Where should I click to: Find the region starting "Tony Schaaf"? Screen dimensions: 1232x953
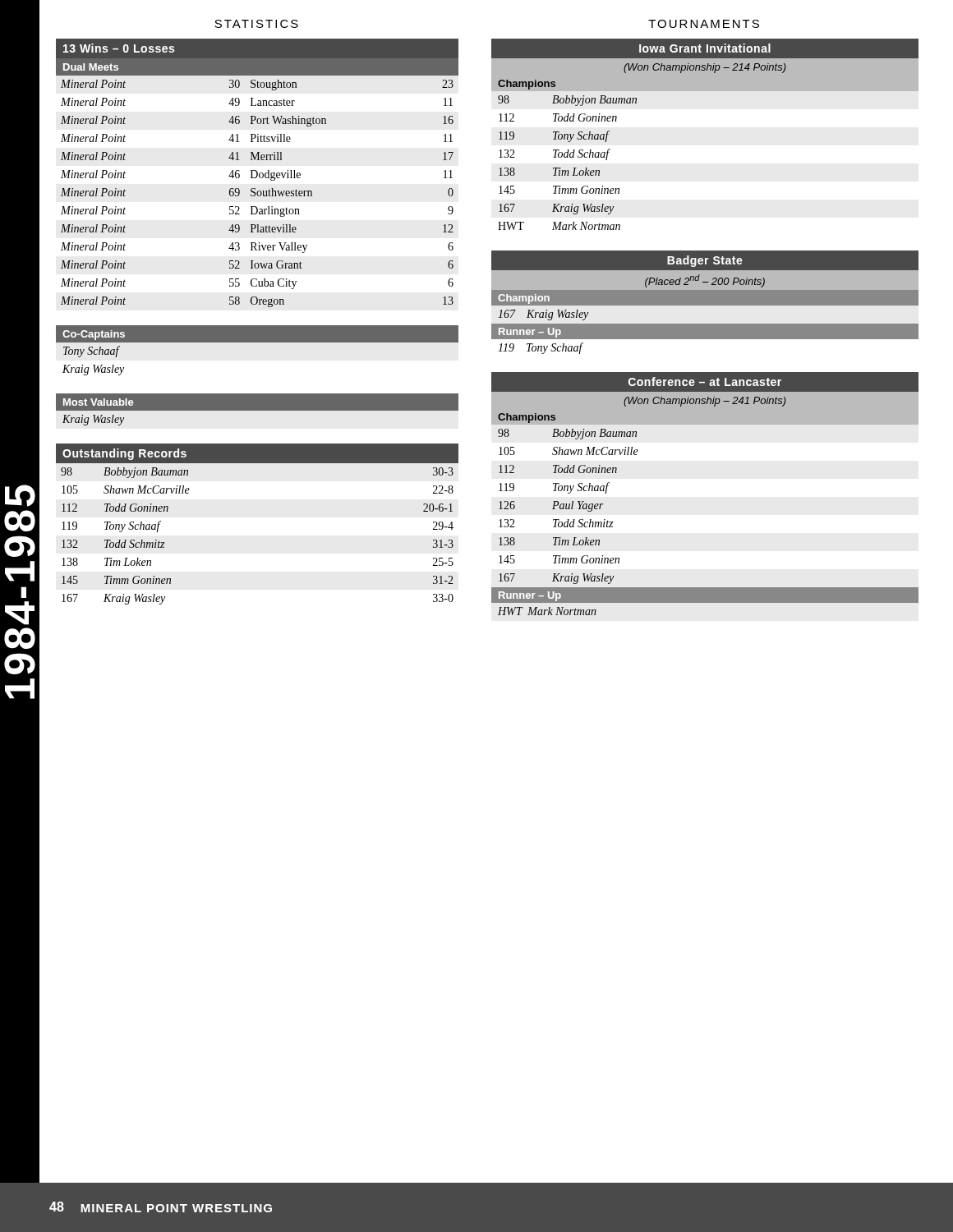point(90,351)
